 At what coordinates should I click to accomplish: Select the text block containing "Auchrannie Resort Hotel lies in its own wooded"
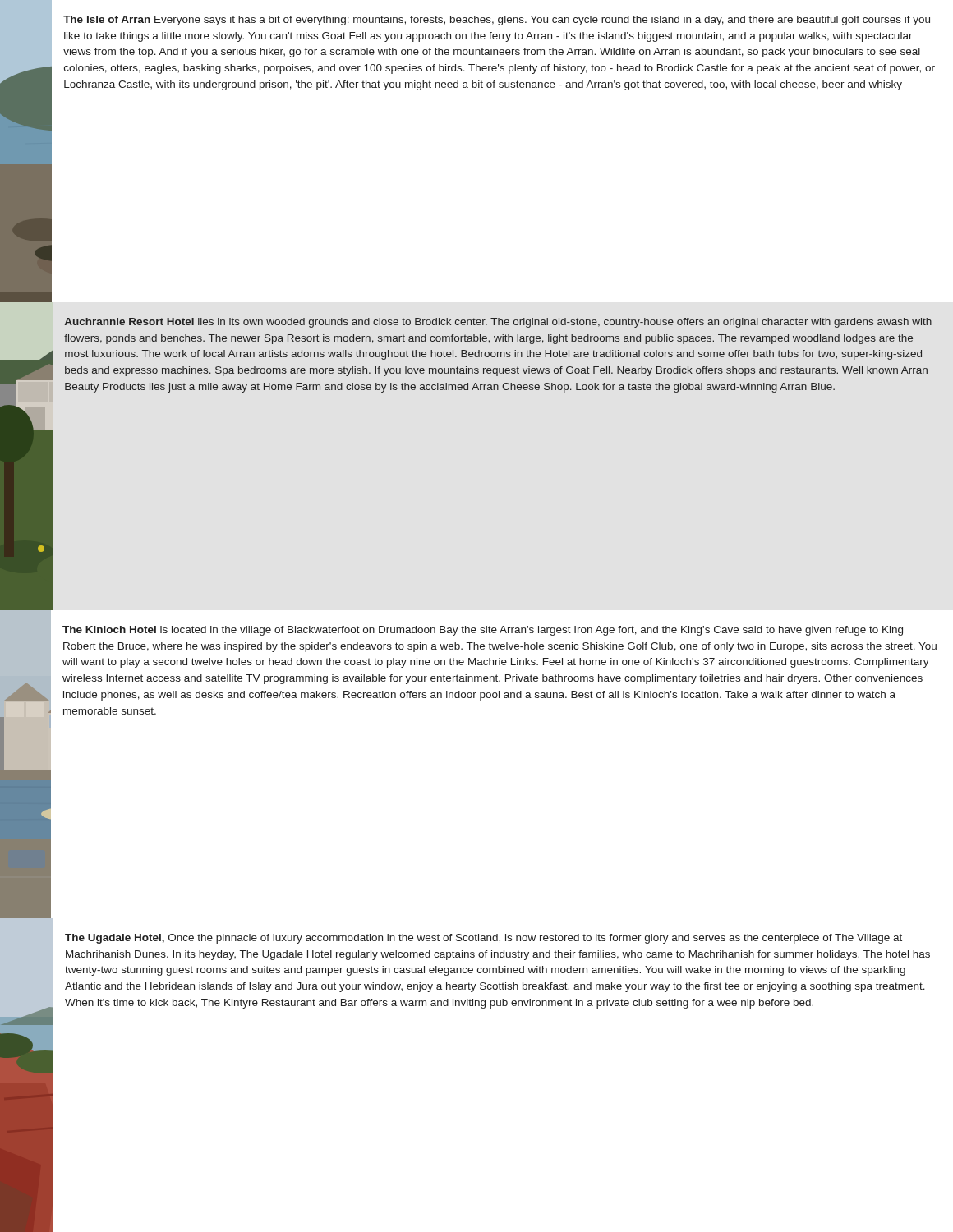pos(501,354)
